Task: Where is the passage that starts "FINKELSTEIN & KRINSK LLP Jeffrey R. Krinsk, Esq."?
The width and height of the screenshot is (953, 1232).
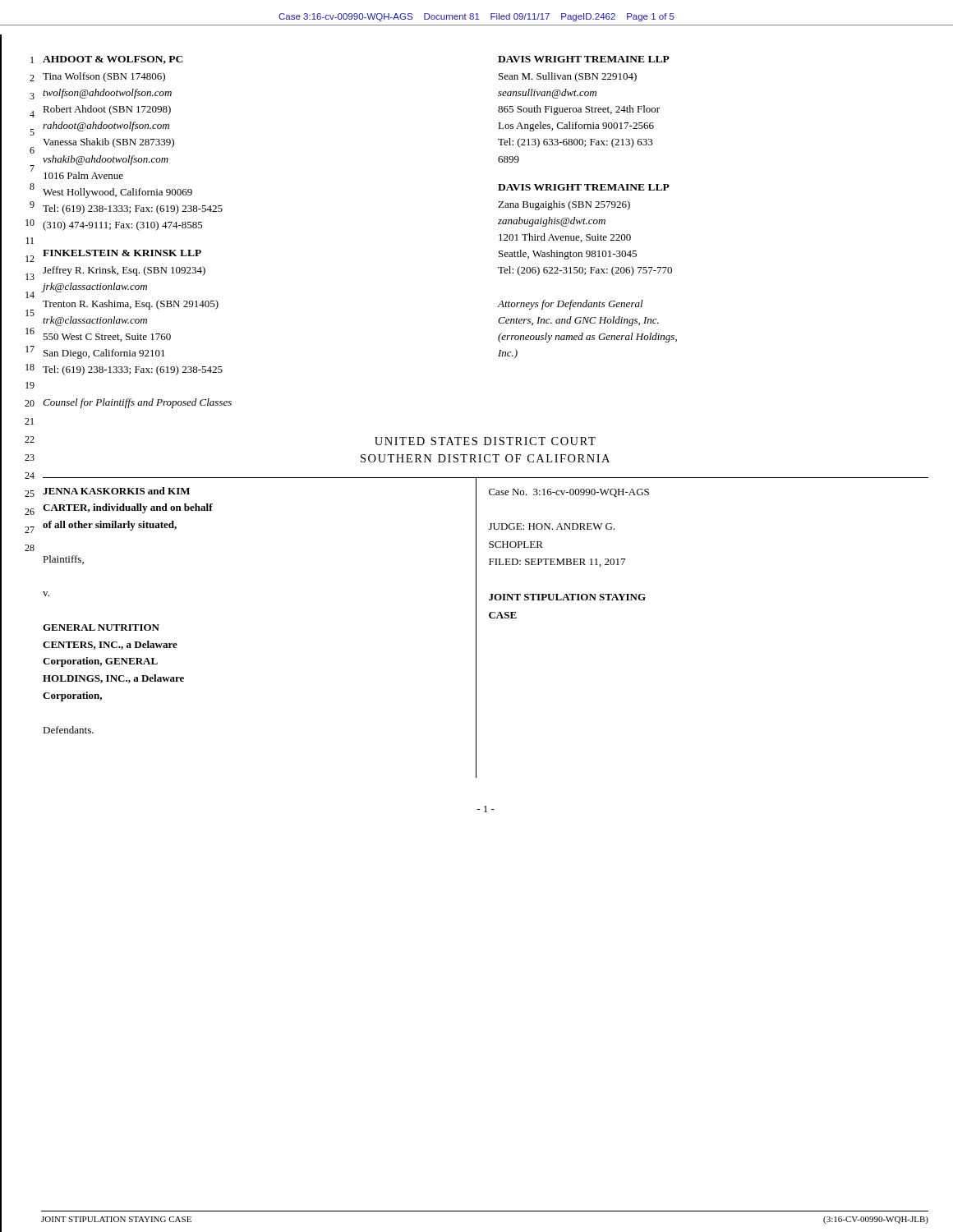Action: 137,328
